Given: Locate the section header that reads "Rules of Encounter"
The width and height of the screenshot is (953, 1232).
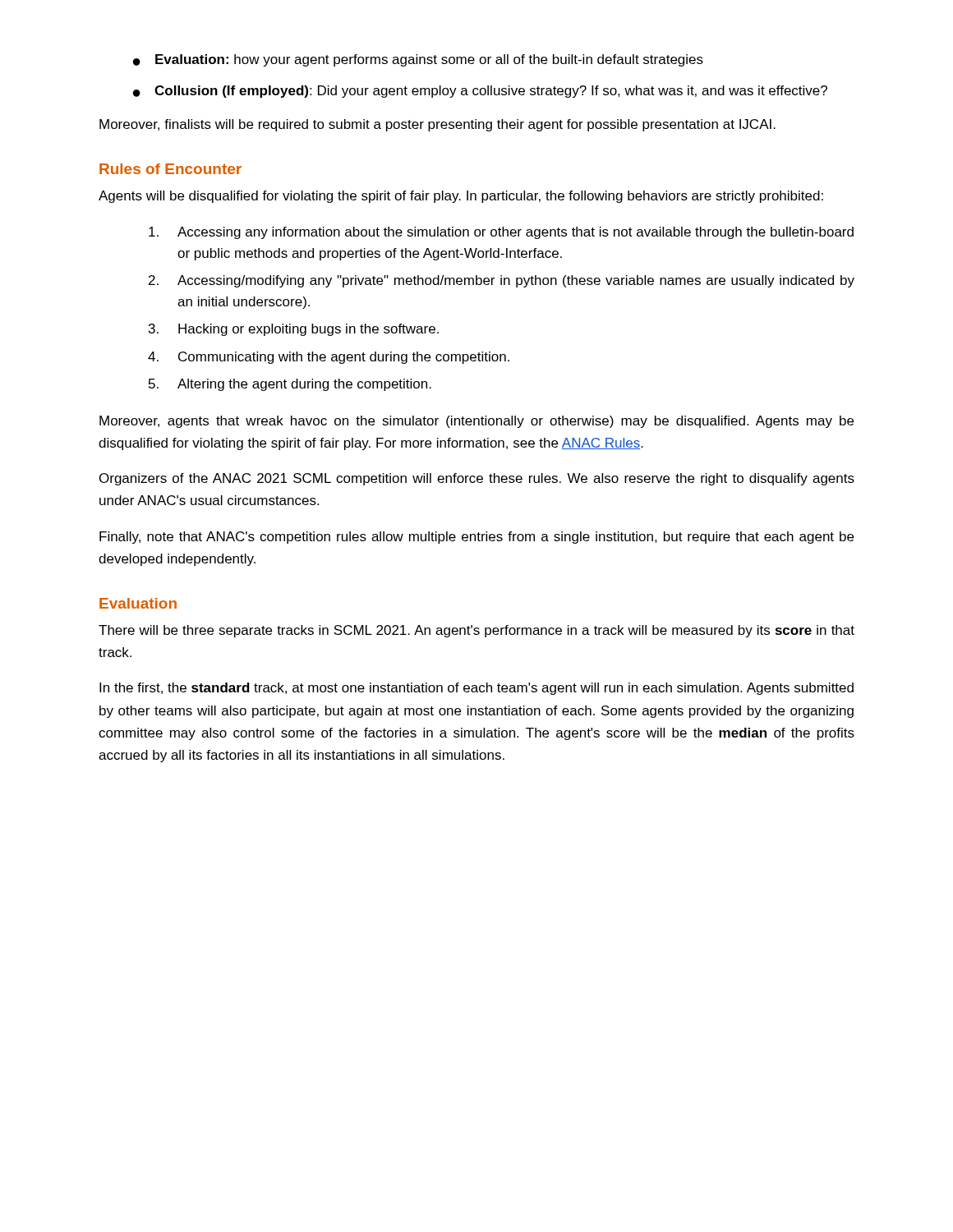Looking at the screenshot, I should tap(170, 169).
